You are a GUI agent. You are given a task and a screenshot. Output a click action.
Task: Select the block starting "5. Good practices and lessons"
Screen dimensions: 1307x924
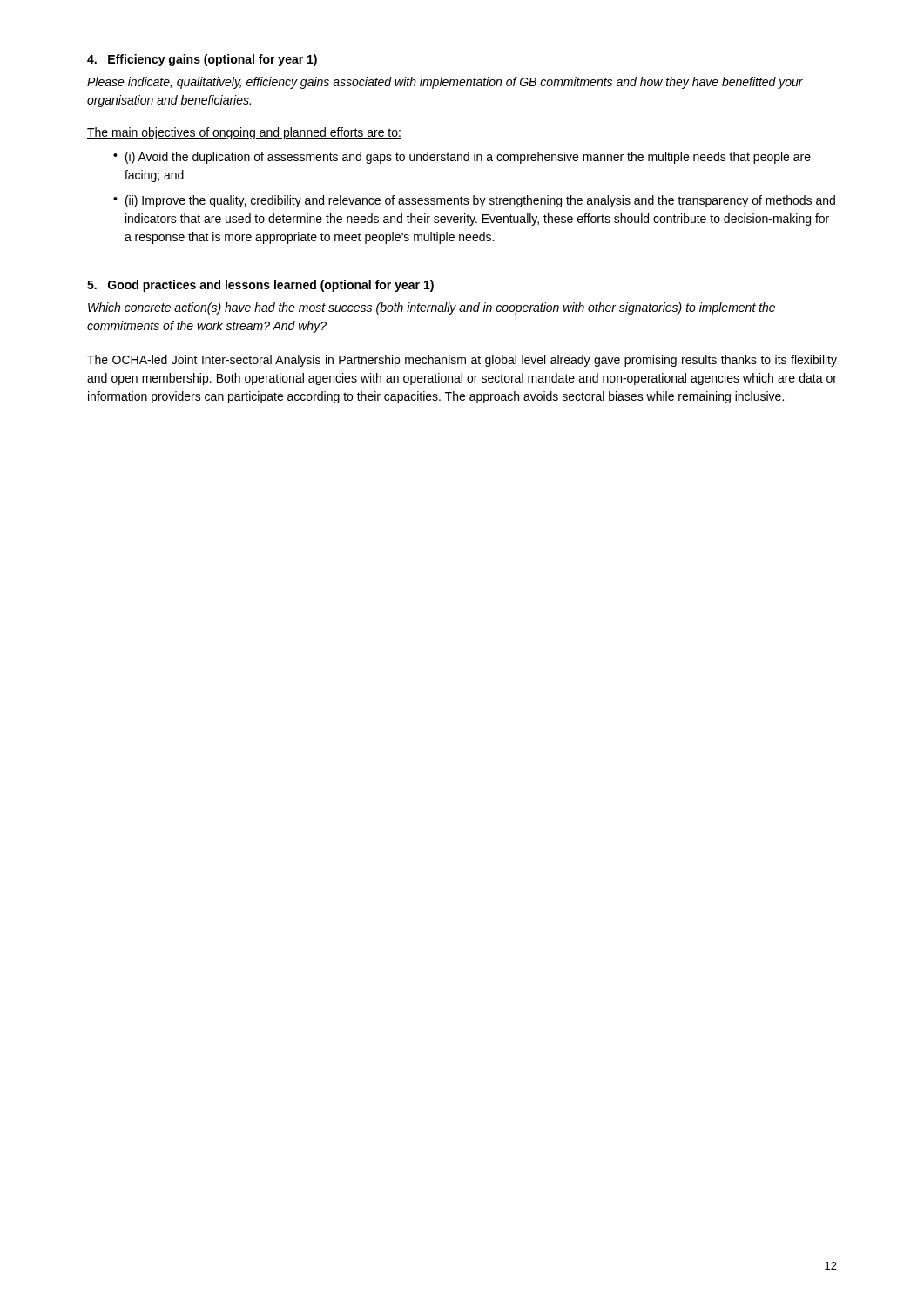pyautogui.click(x=261, y=285)
